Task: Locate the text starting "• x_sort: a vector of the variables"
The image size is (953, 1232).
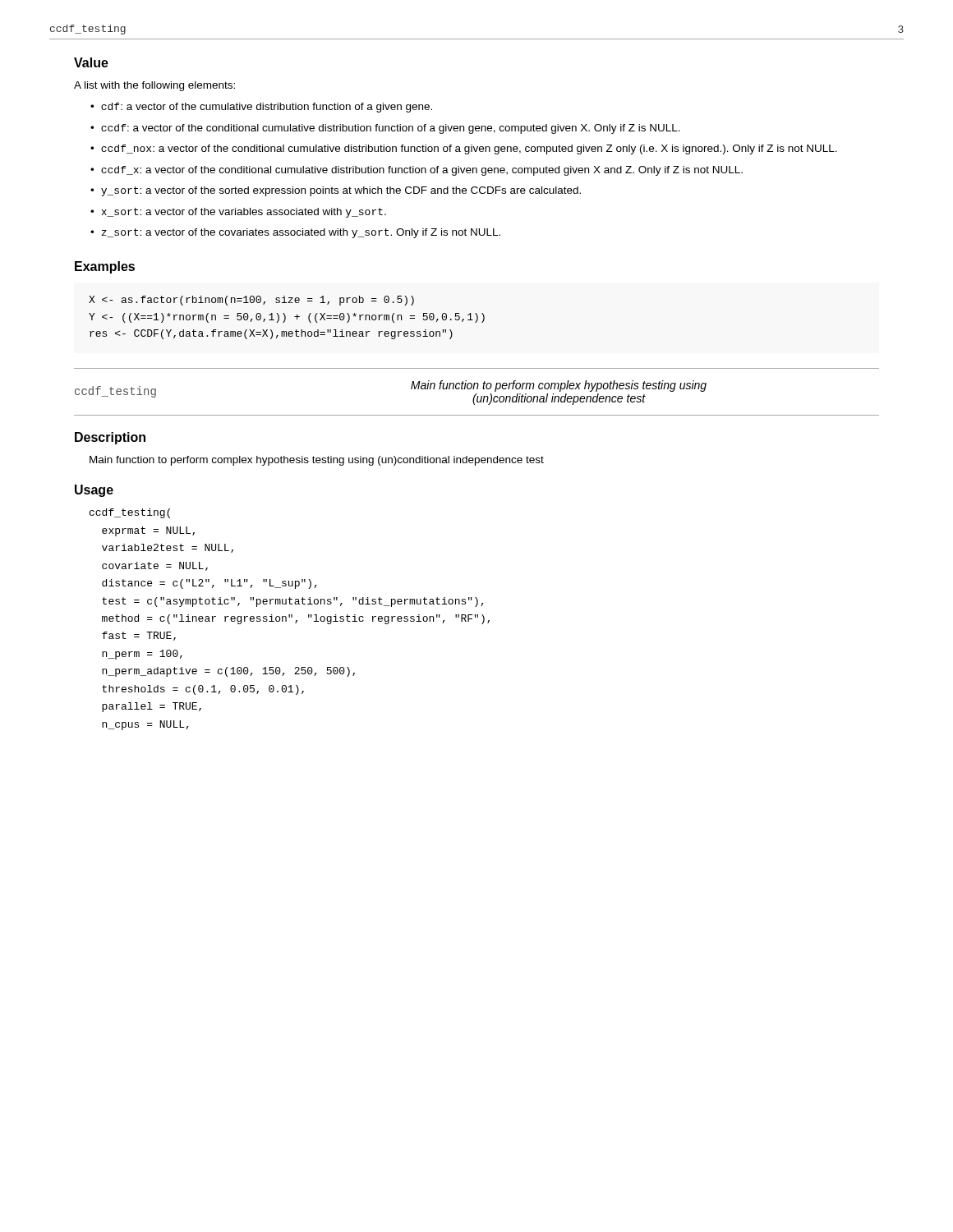Action: [239, 212]
